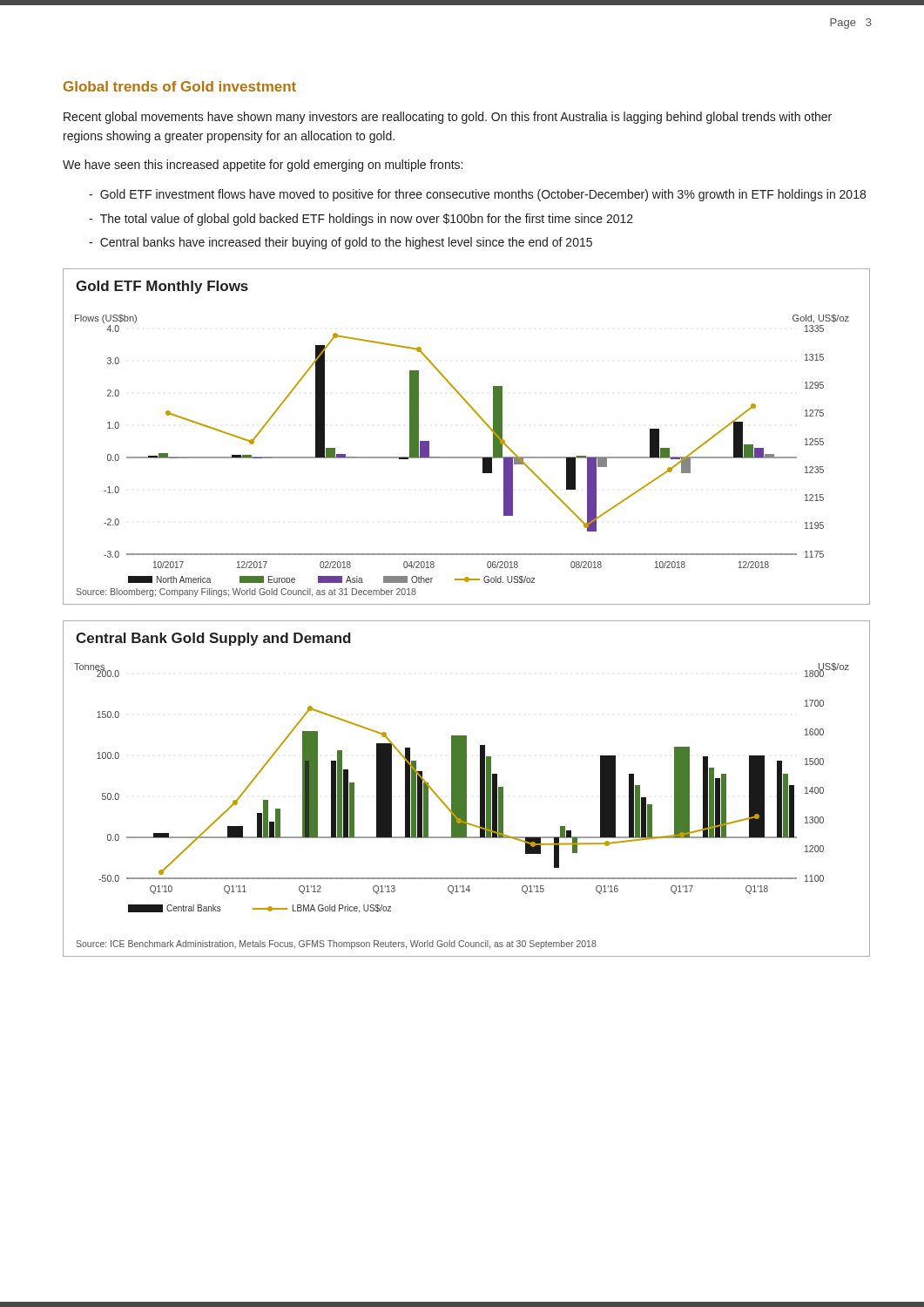This screenshot has height=1307, width=924.
Task: Where is the passage that starts "- The total value"?
Action: tap(361, 219)
